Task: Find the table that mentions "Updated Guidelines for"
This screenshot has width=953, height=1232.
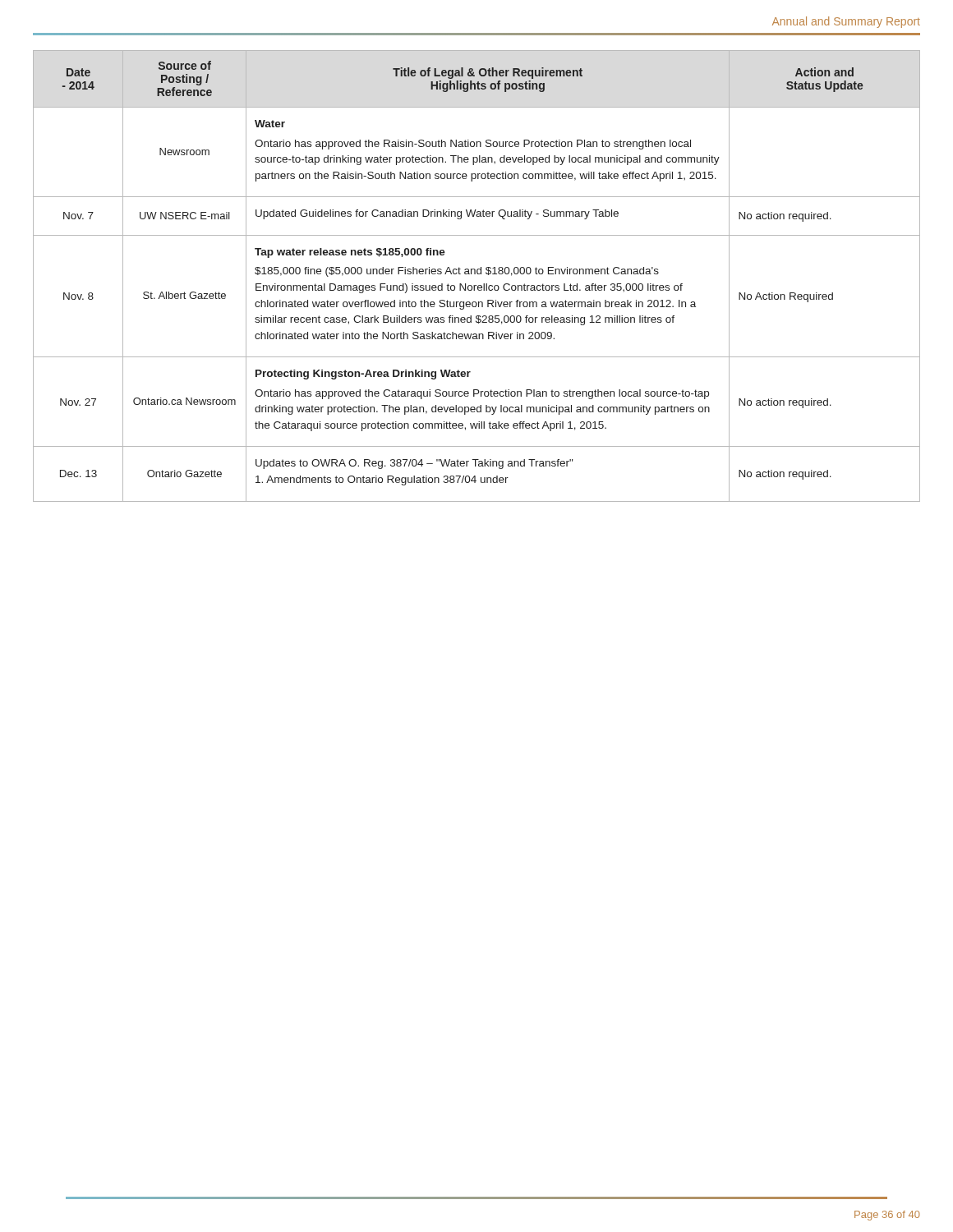Action: [476, 268]
